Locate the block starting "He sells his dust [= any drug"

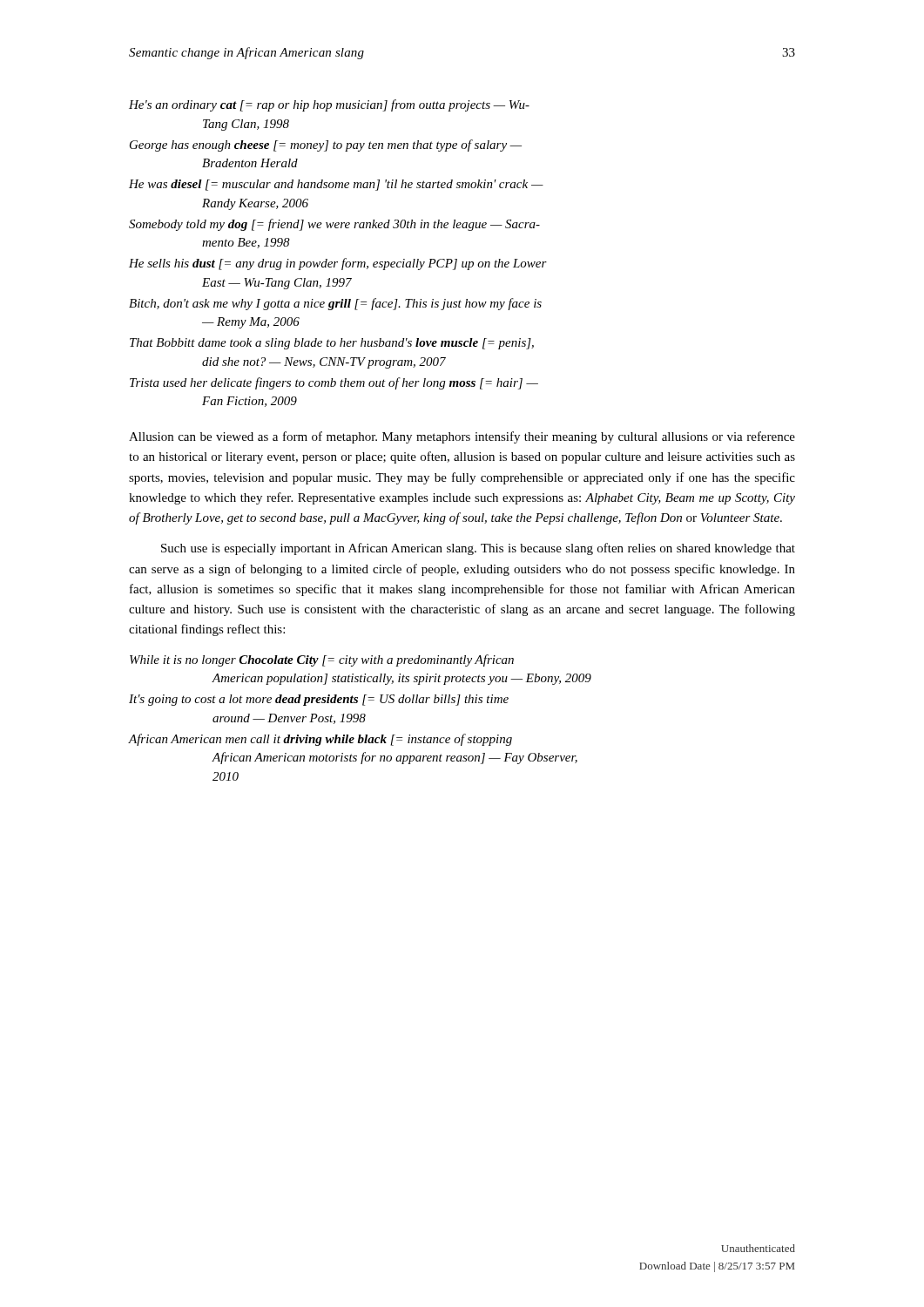pos(462,274)
